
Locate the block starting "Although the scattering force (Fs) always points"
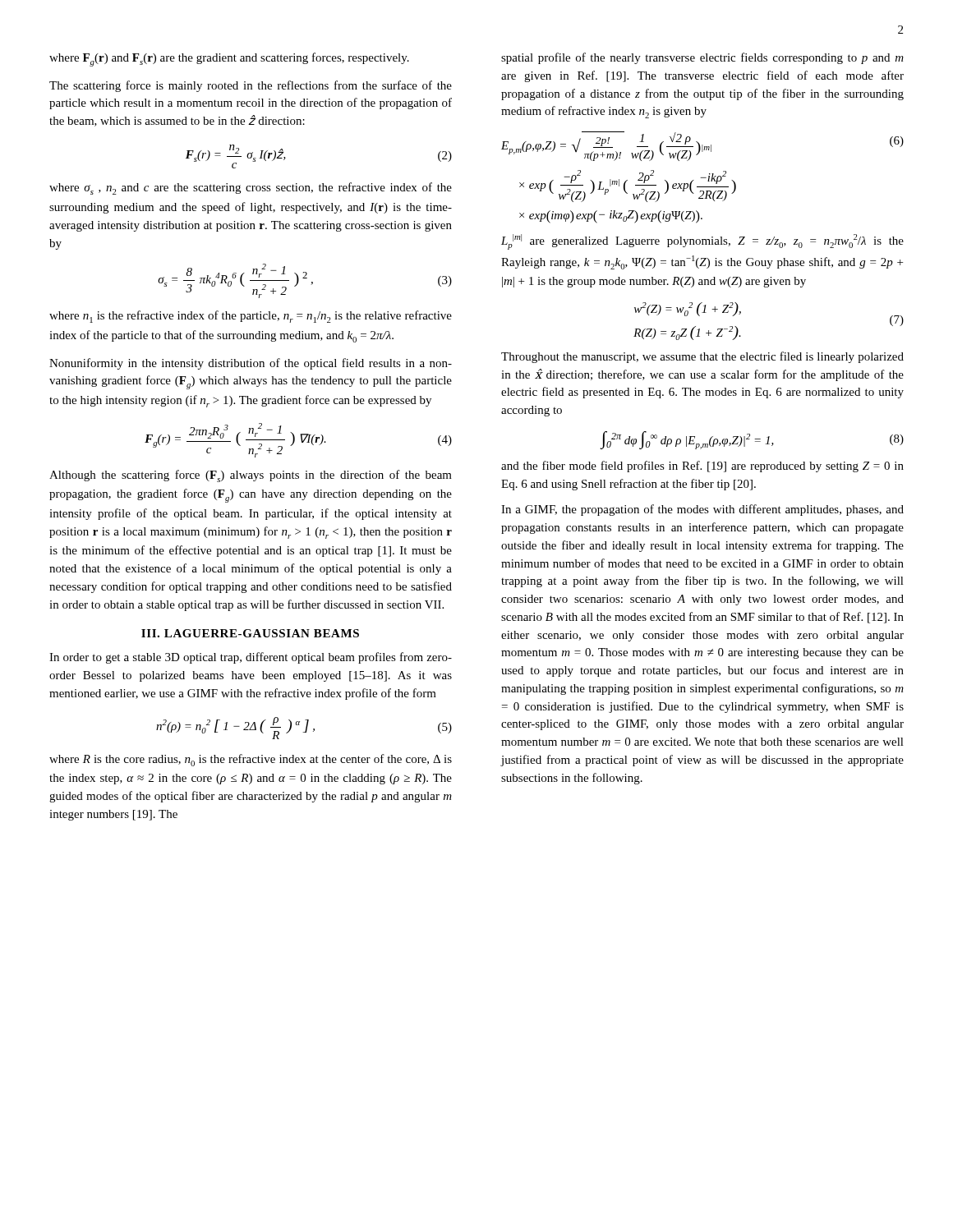tap(251, 540)
